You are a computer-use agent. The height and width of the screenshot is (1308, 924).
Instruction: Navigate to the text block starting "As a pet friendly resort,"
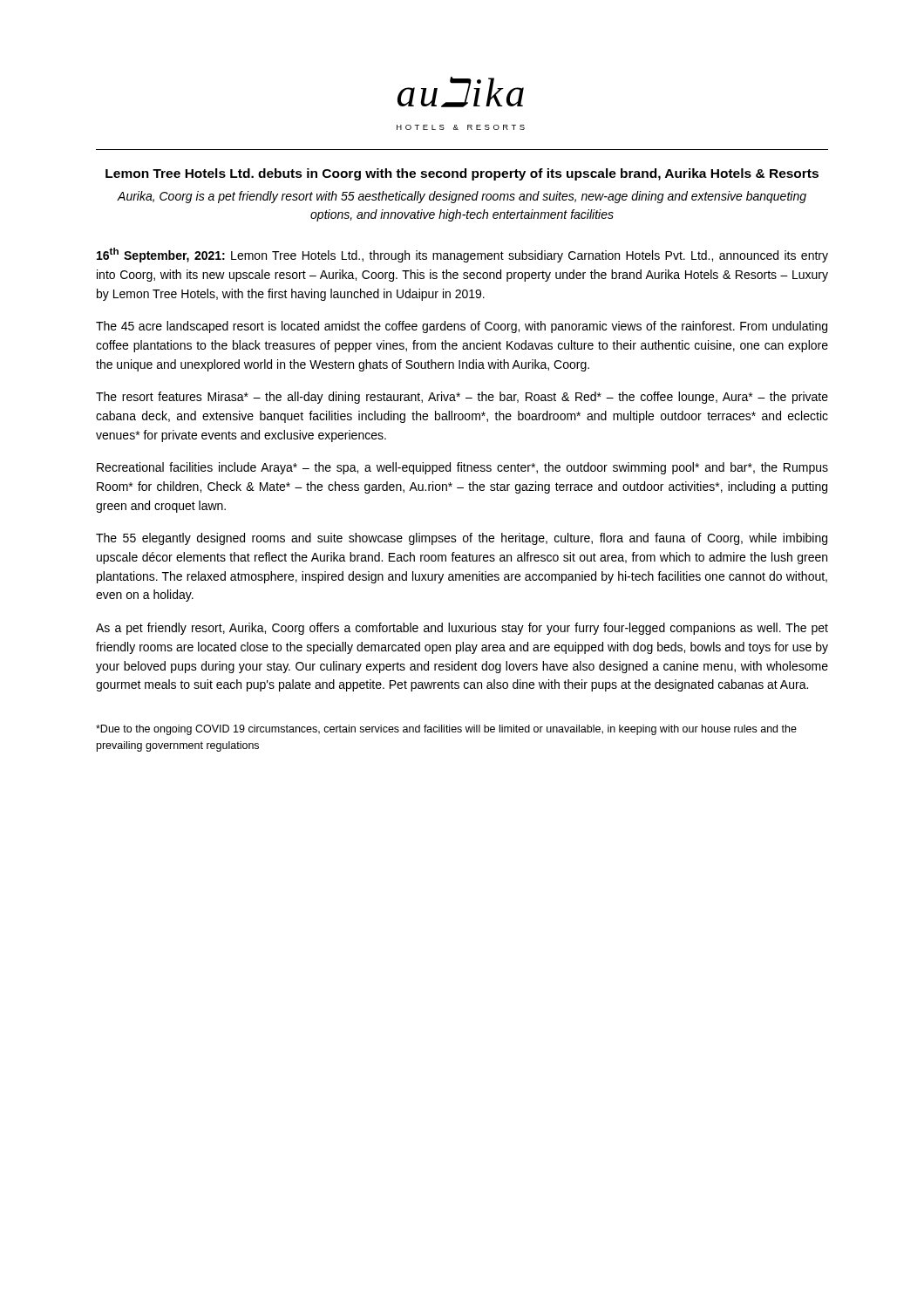(x=462, y=657)
